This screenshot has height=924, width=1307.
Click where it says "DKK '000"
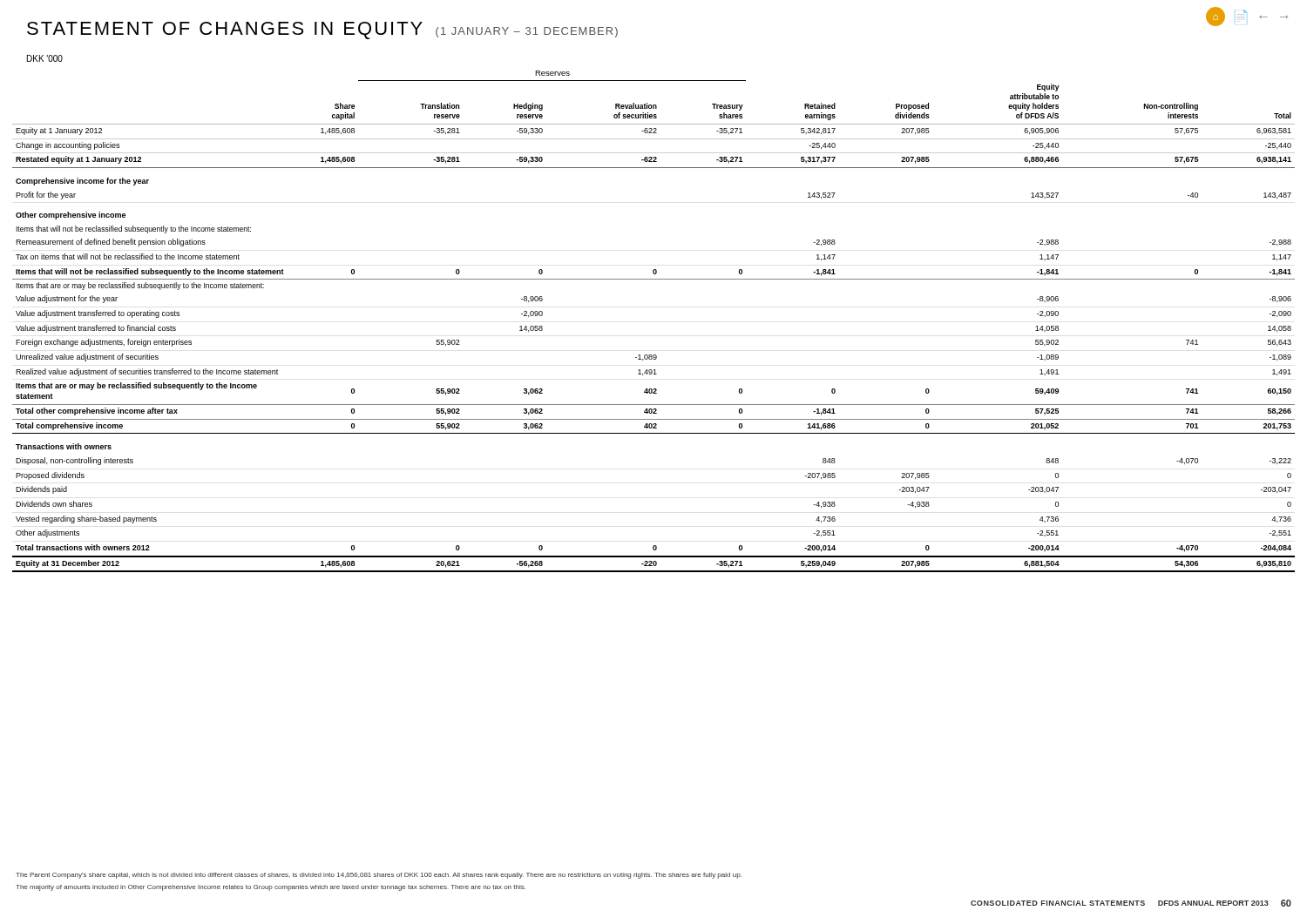(x=44, y=59)
